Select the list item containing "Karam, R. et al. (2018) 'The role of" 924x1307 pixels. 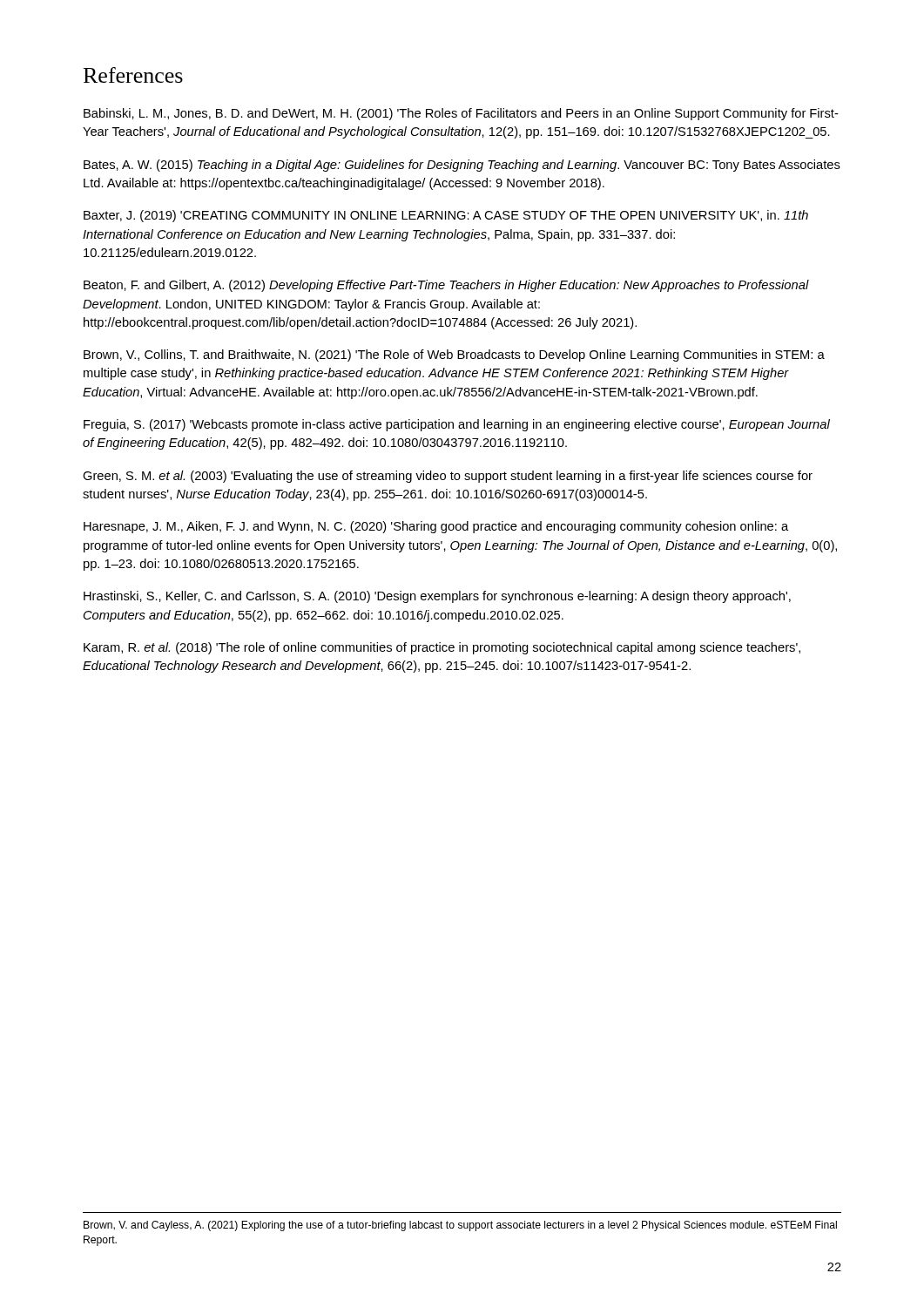[442, 657]
